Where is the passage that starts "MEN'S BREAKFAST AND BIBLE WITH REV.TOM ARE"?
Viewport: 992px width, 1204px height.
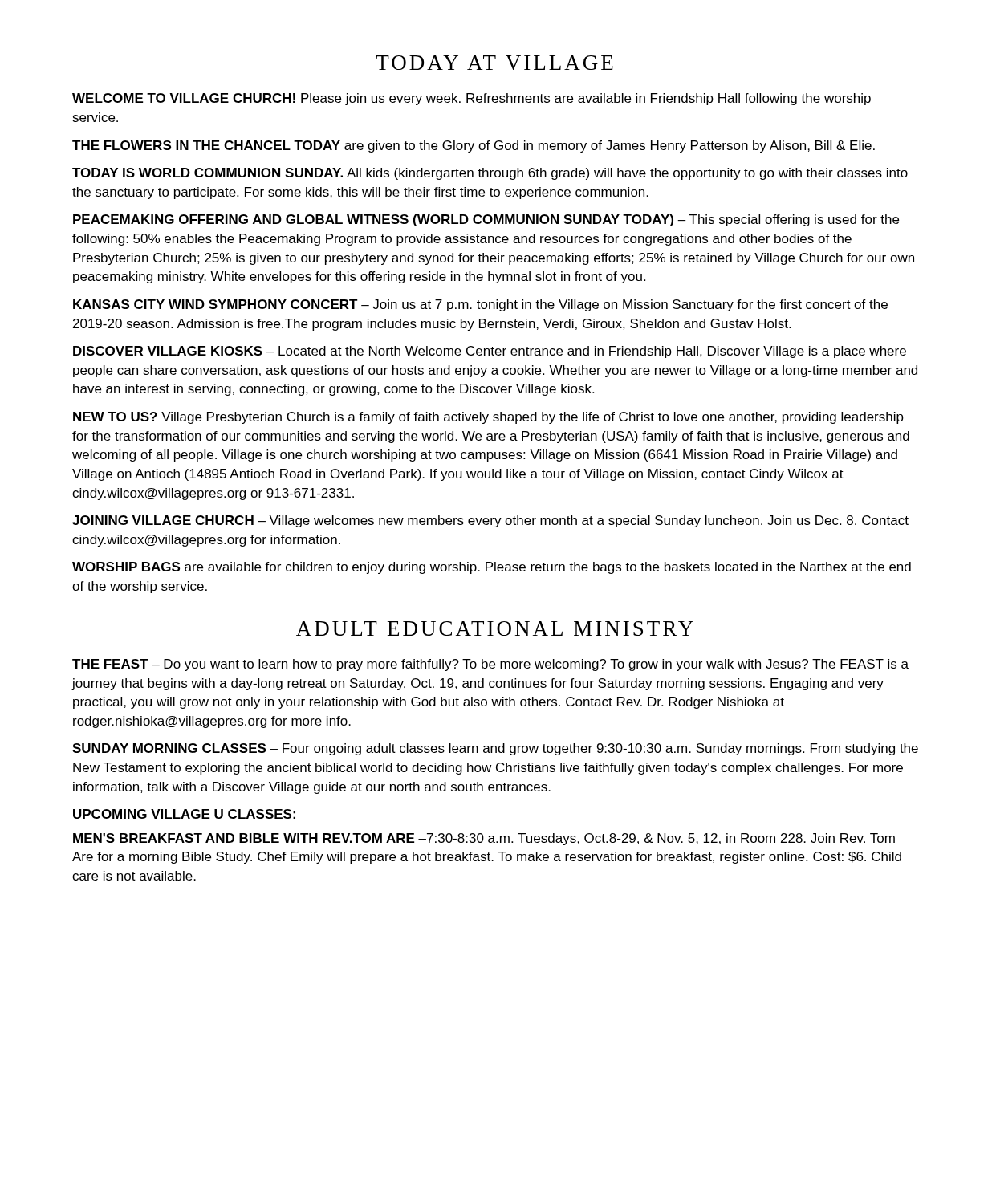(487, 857)
